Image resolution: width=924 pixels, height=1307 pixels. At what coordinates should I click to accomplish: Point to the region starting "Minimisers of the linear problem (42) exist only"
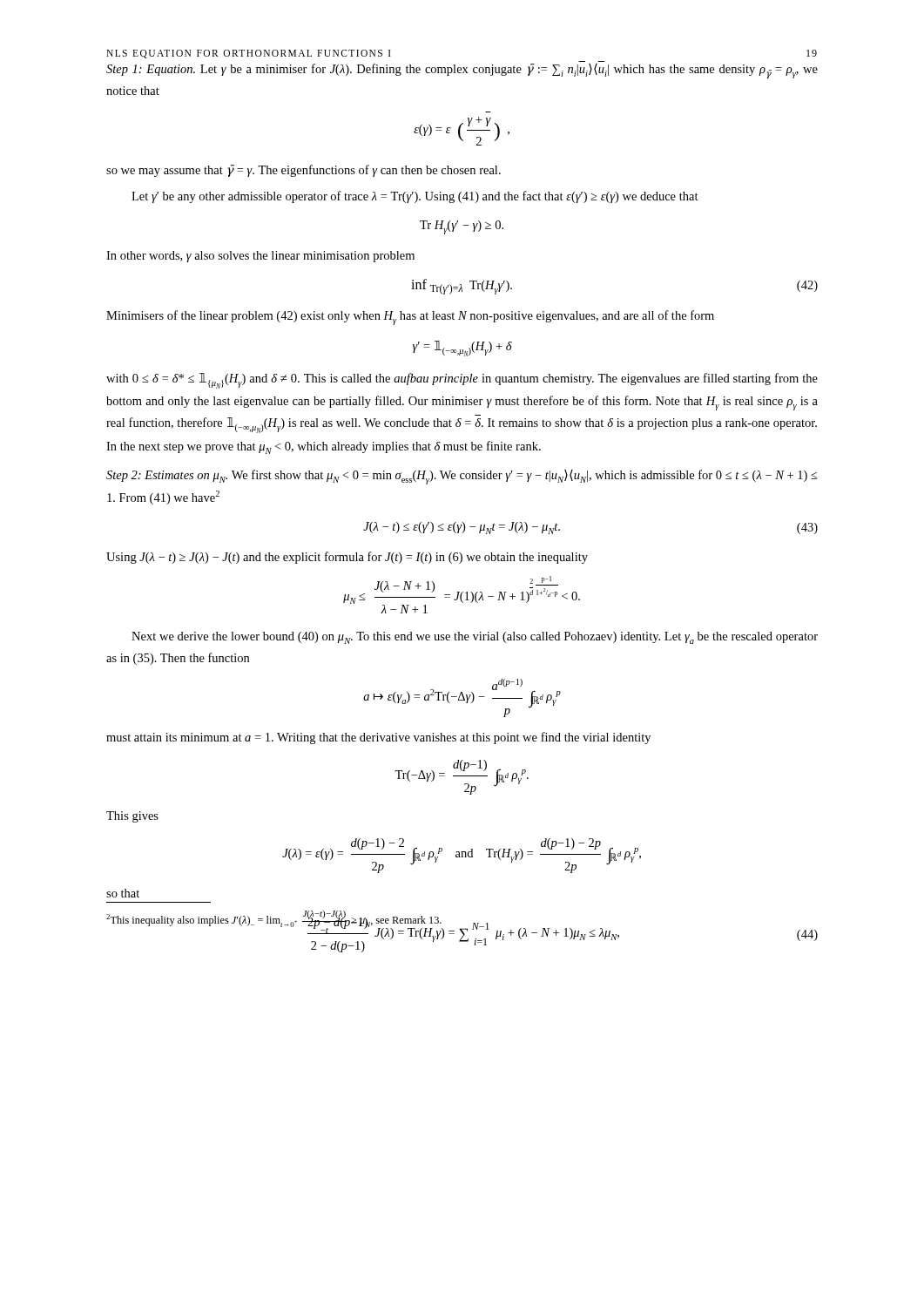tap(462, 317)
